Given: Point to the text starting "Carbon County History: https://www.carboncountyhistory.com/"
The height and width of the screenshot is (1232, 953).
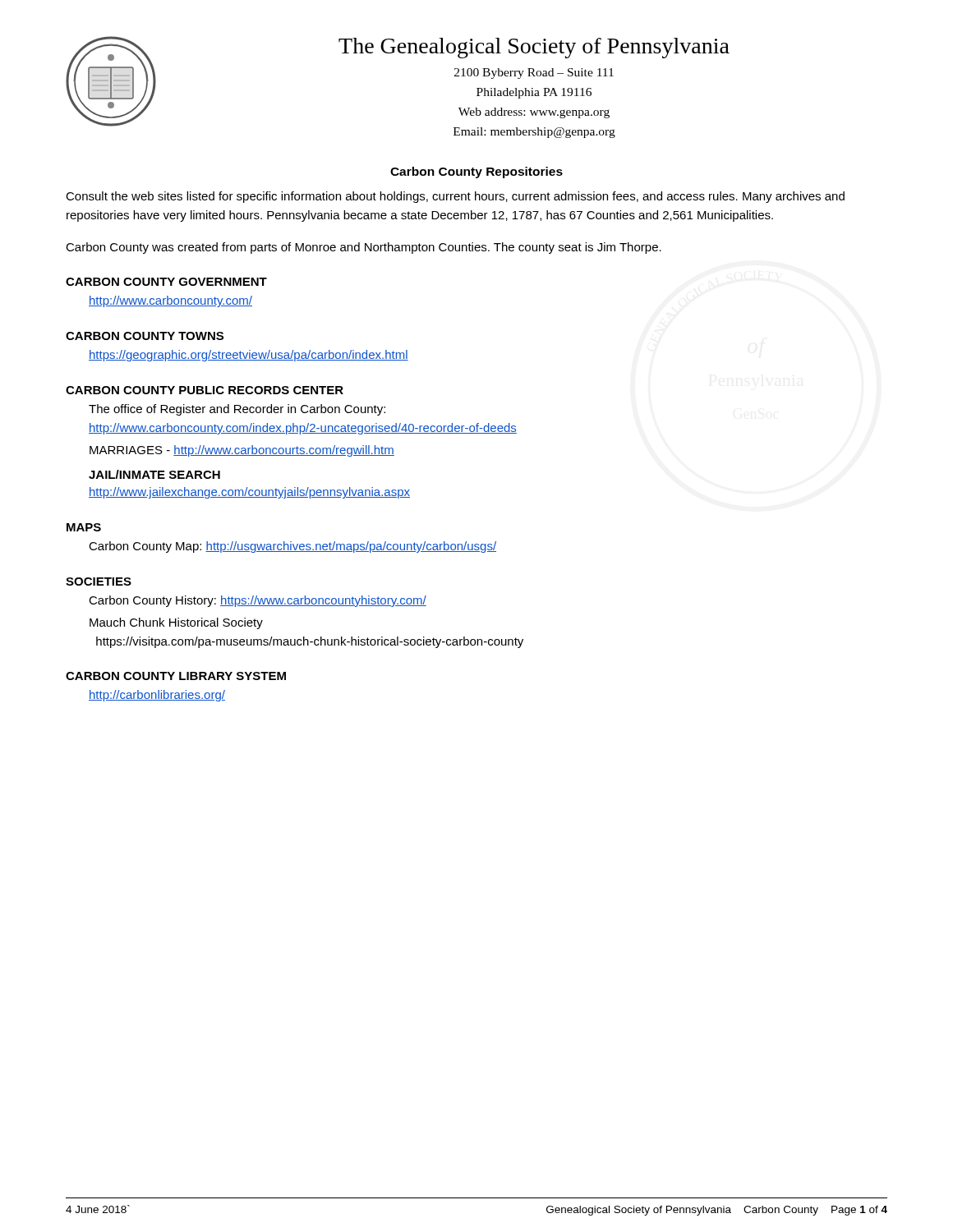Looking at the screenshot, I should click(257, 600).
